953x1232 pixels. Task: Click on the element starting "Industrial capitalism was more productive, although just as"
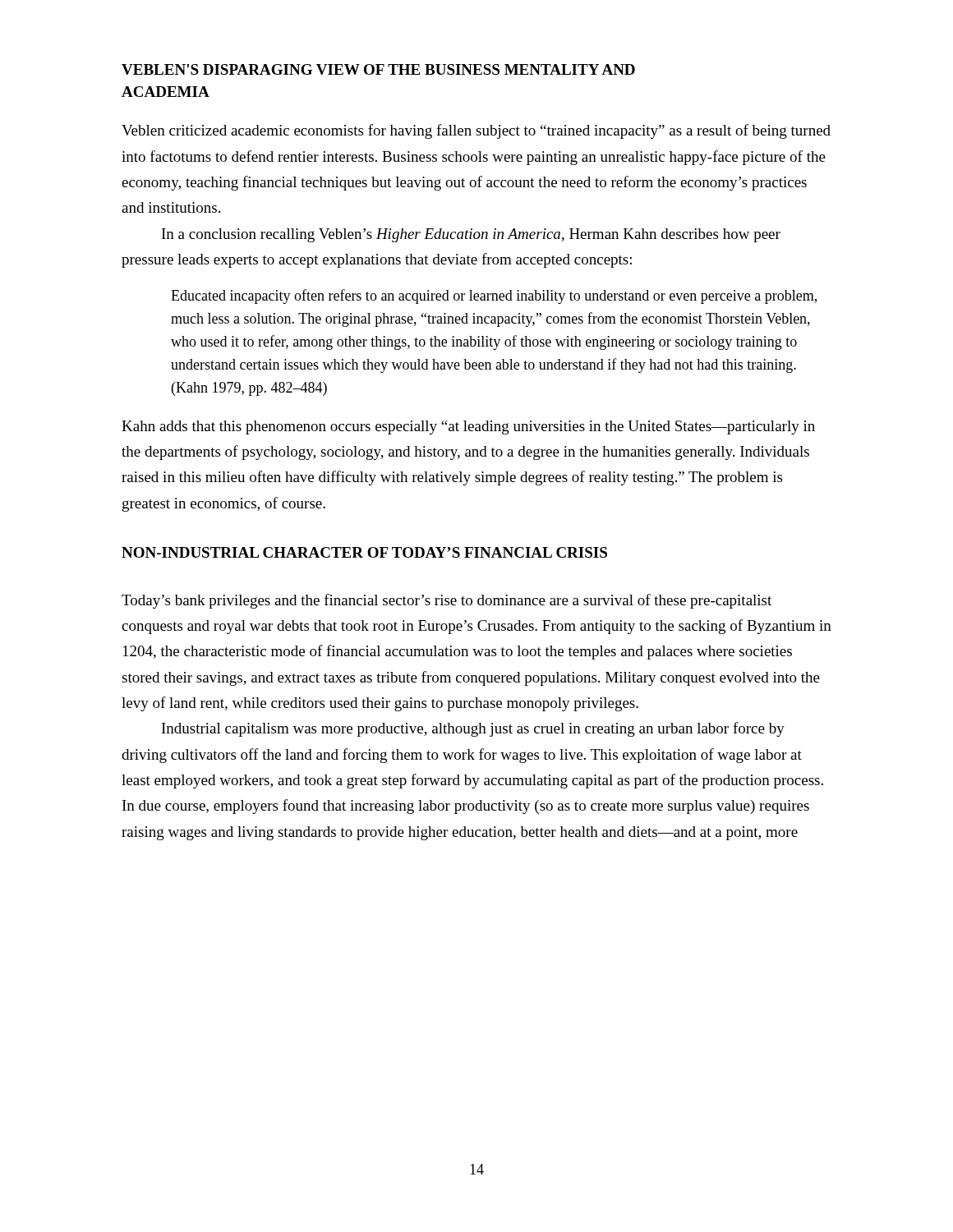(x=473, y=780)
